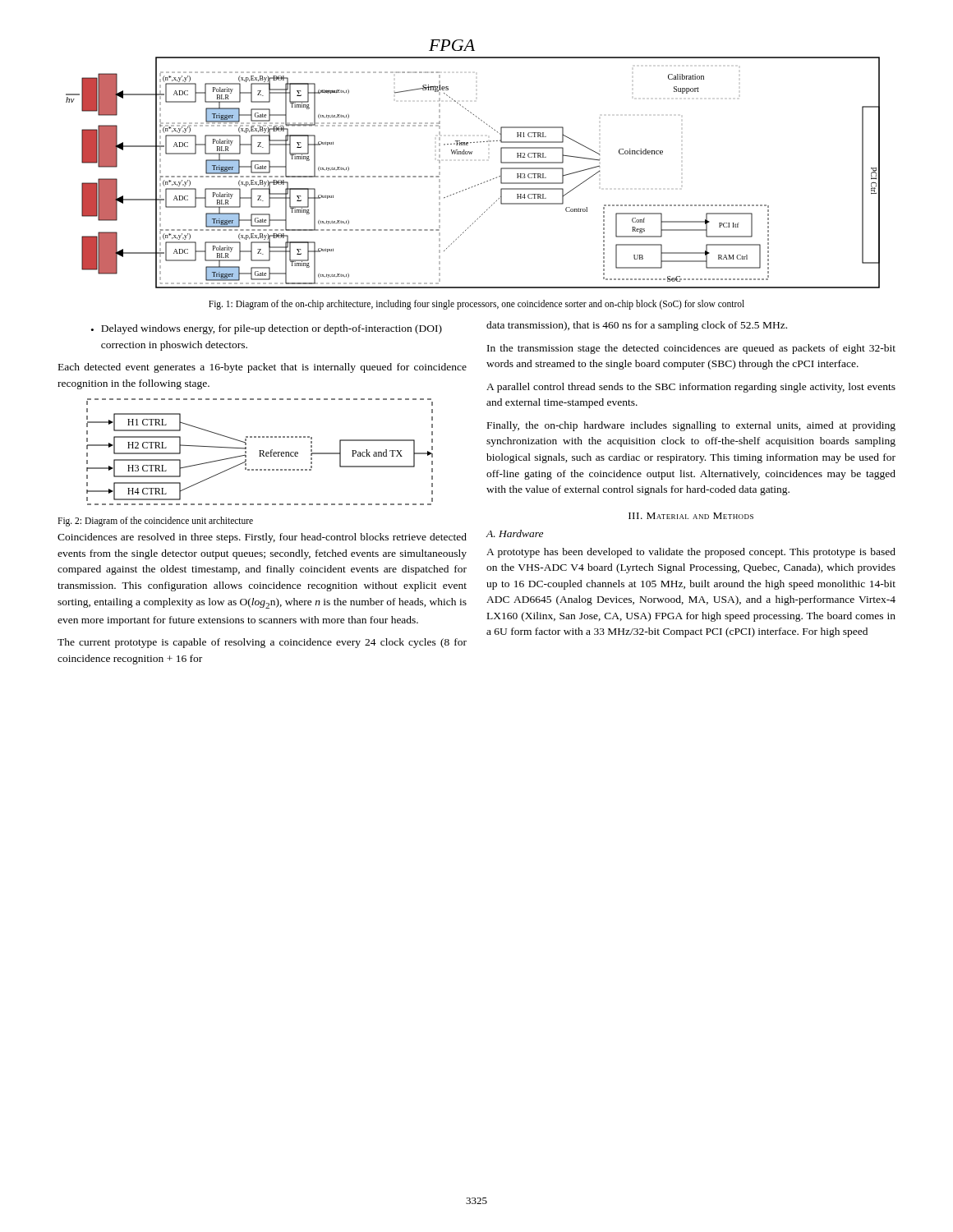Where is the passage that starts "The current prototype"?
This screenshot has height=1232, width=953.
[x=262, y=650]
